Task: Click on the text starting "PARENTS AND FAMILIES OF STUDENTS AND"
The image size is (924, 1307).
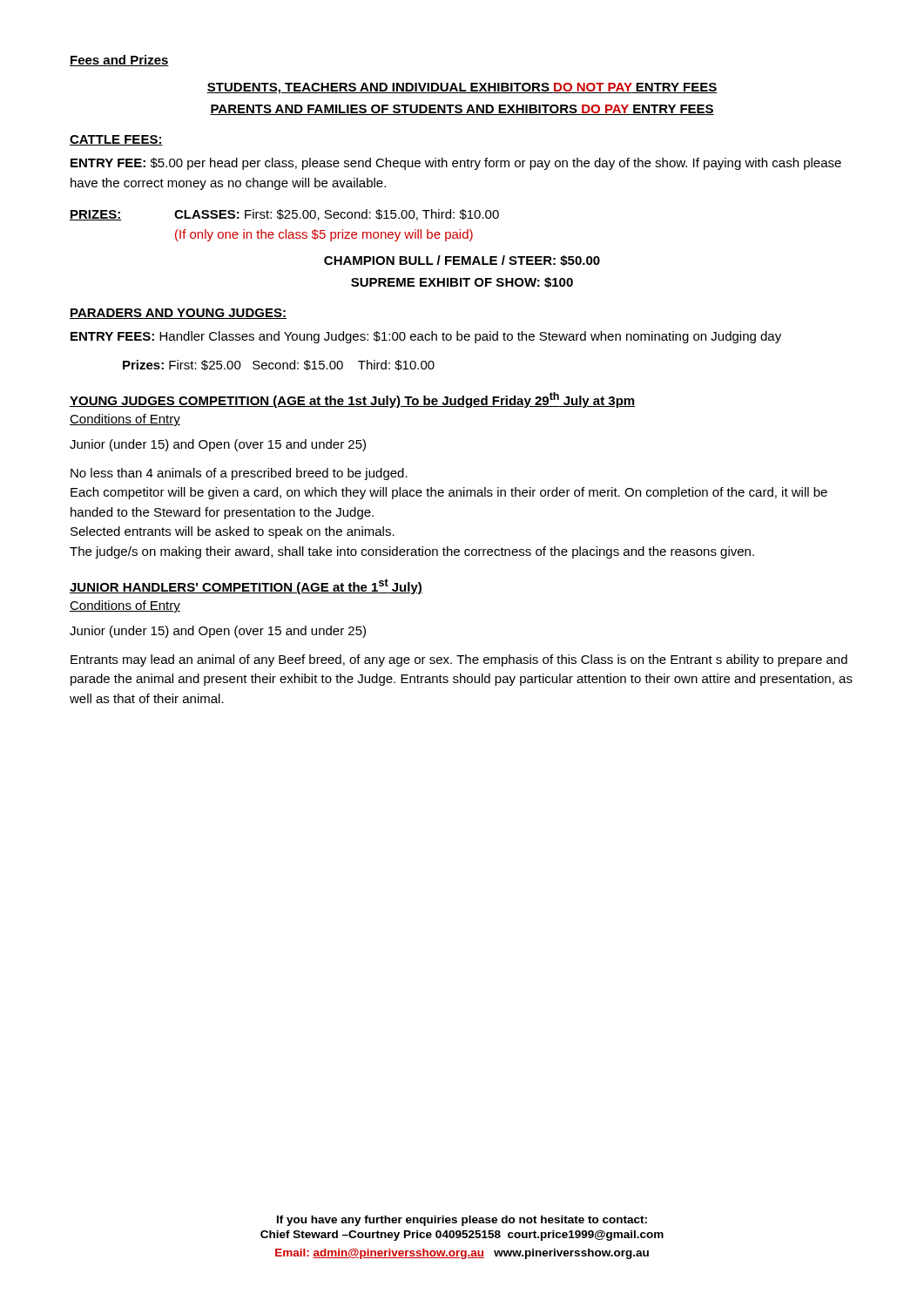Action: (462, 108)
